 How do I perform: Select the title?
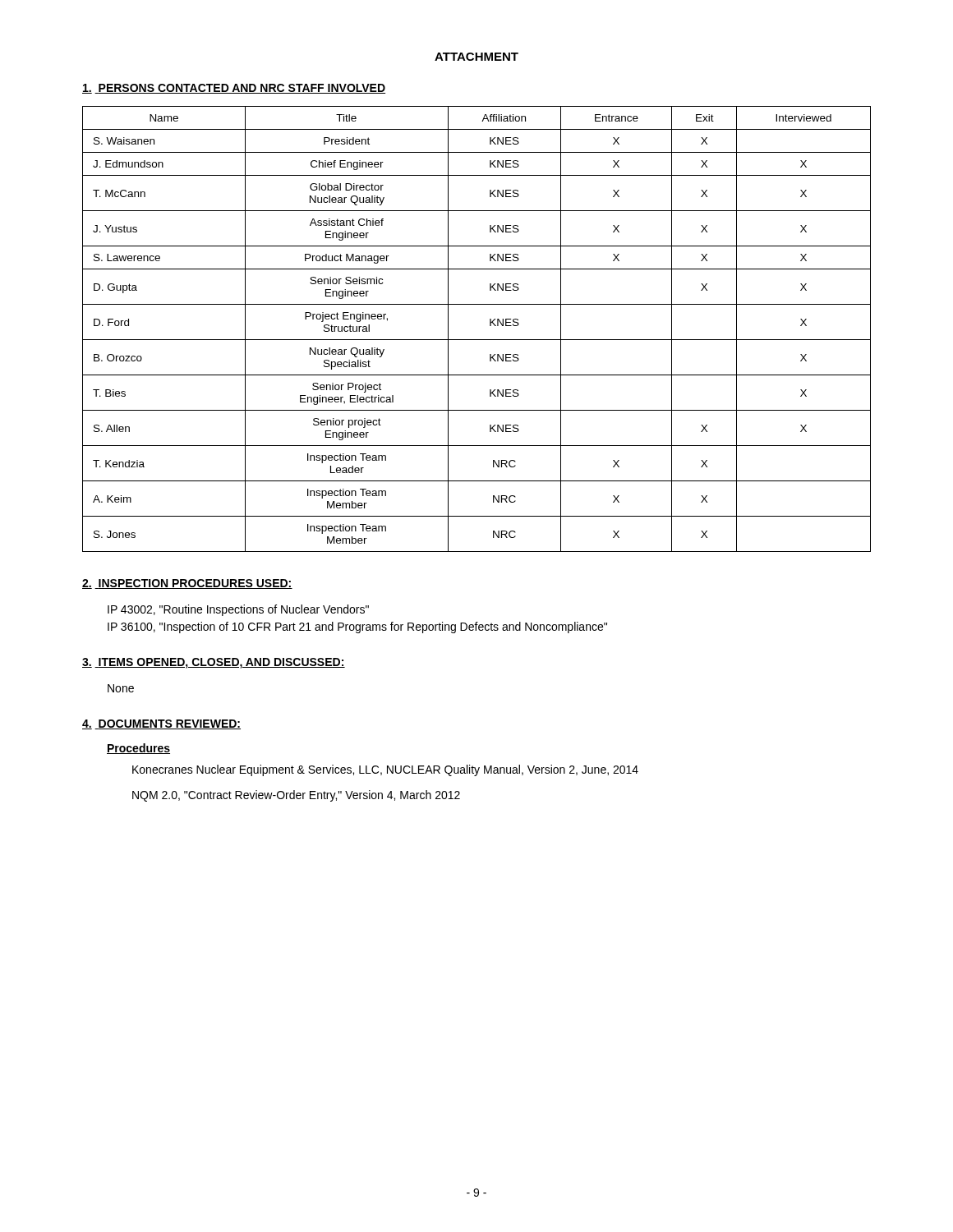click(476, 56)
